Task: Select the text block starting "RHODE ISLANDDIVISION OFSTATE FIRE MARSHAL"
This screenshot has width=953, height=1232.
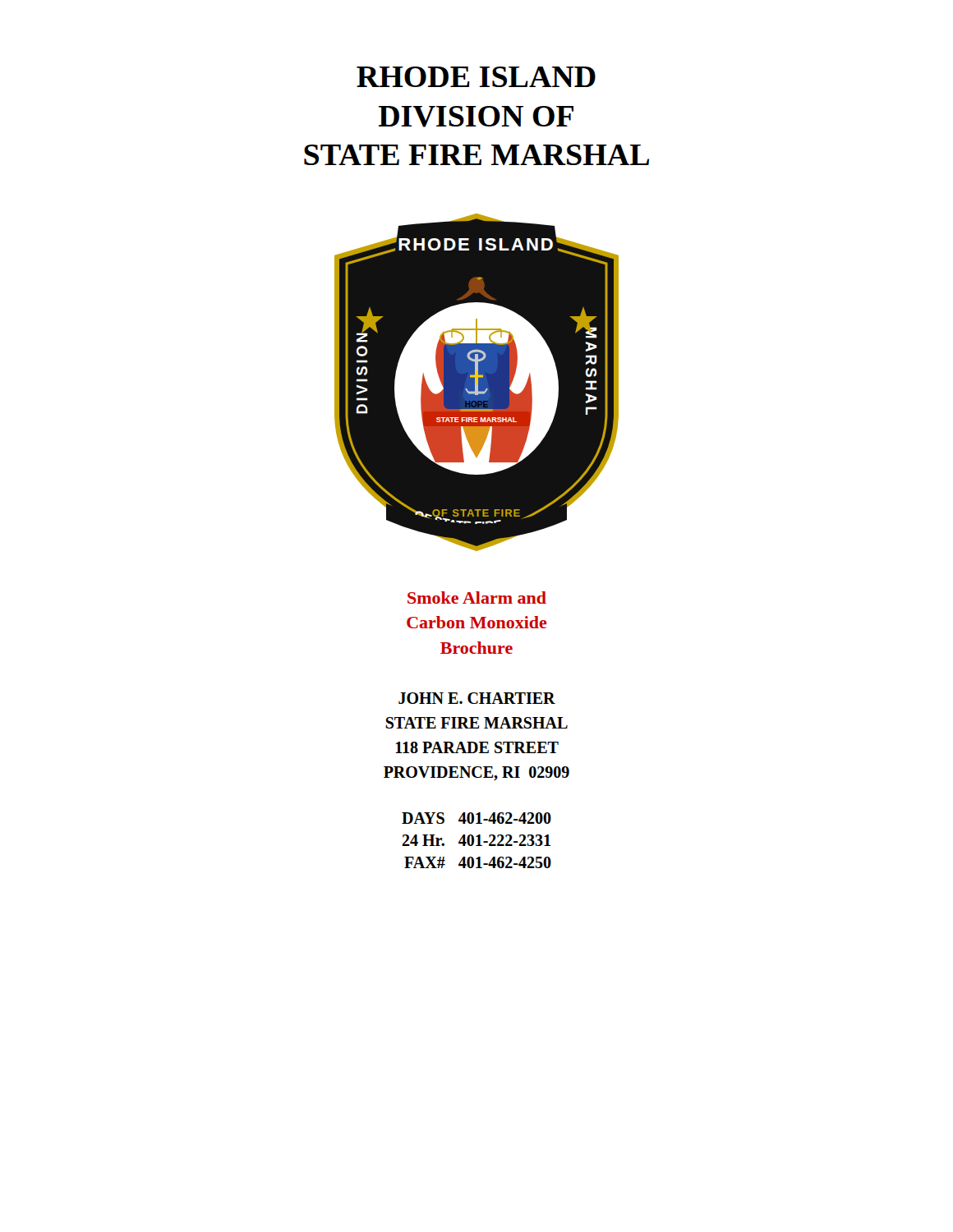Action: pos(476,116)
